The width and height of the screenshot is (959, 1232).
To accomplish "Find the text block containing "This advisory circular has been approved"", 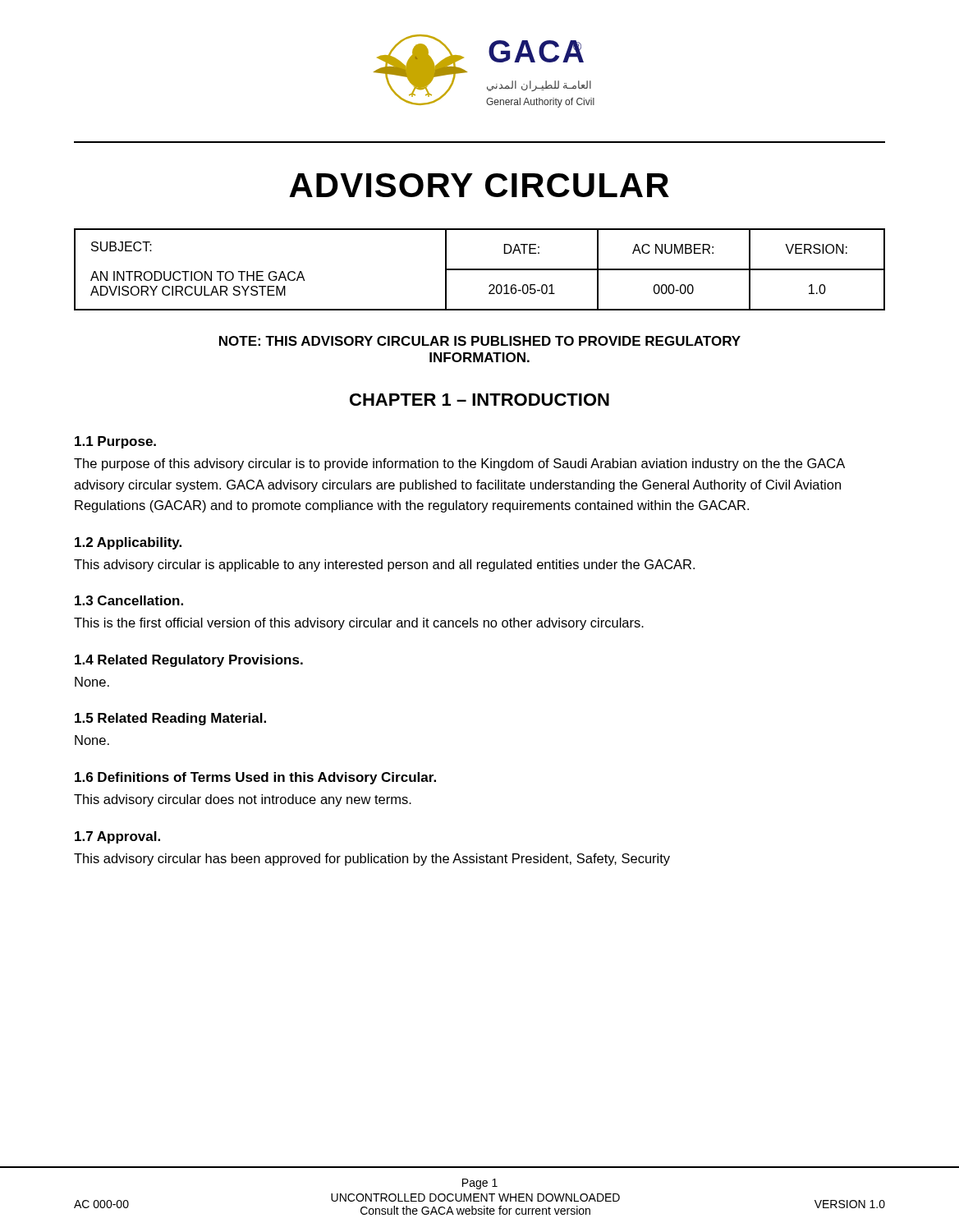I will (372, 858).
